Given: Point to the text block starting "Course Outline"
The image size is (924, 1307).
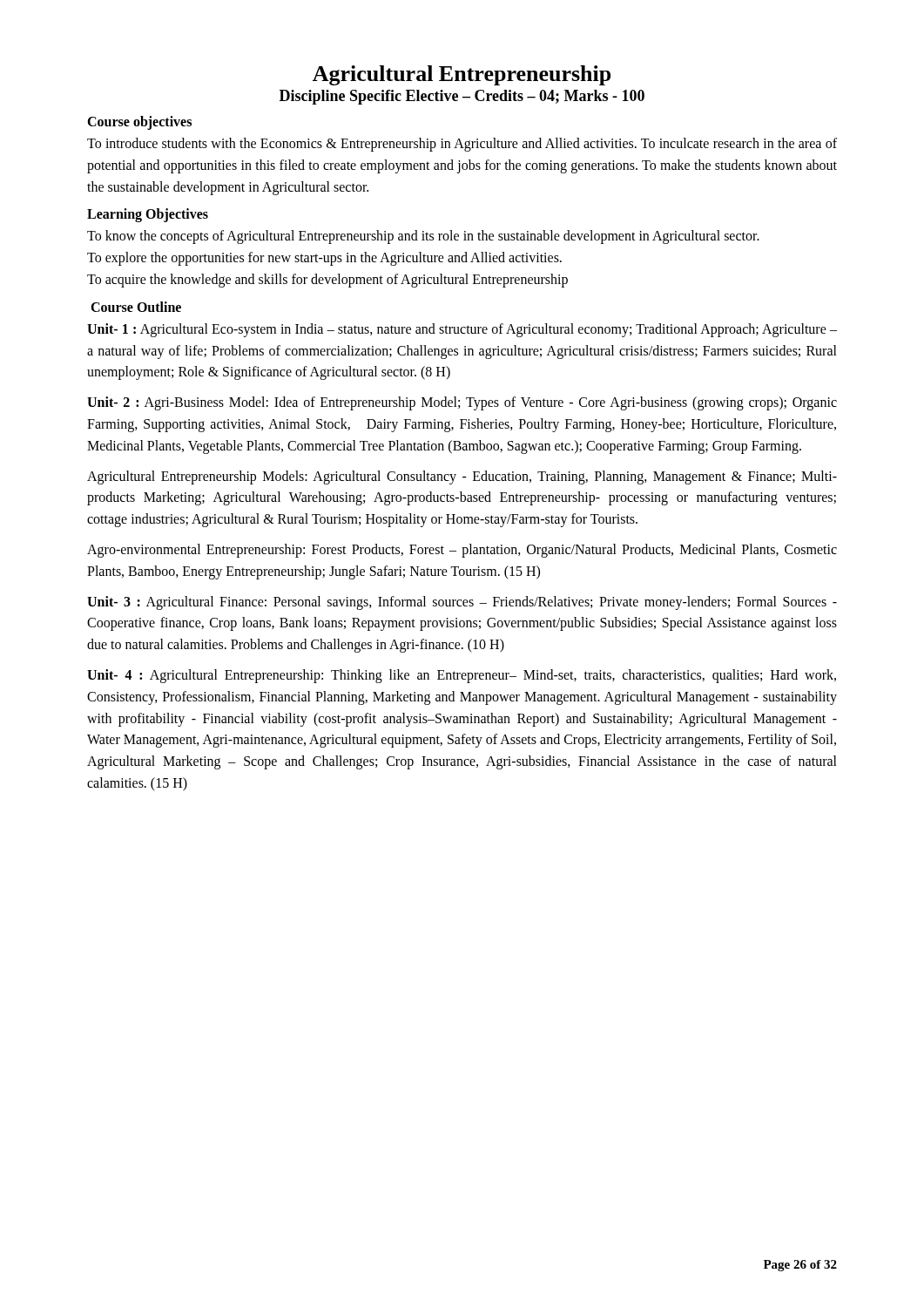Looking at the screenshot, I should tap(134, 307).
